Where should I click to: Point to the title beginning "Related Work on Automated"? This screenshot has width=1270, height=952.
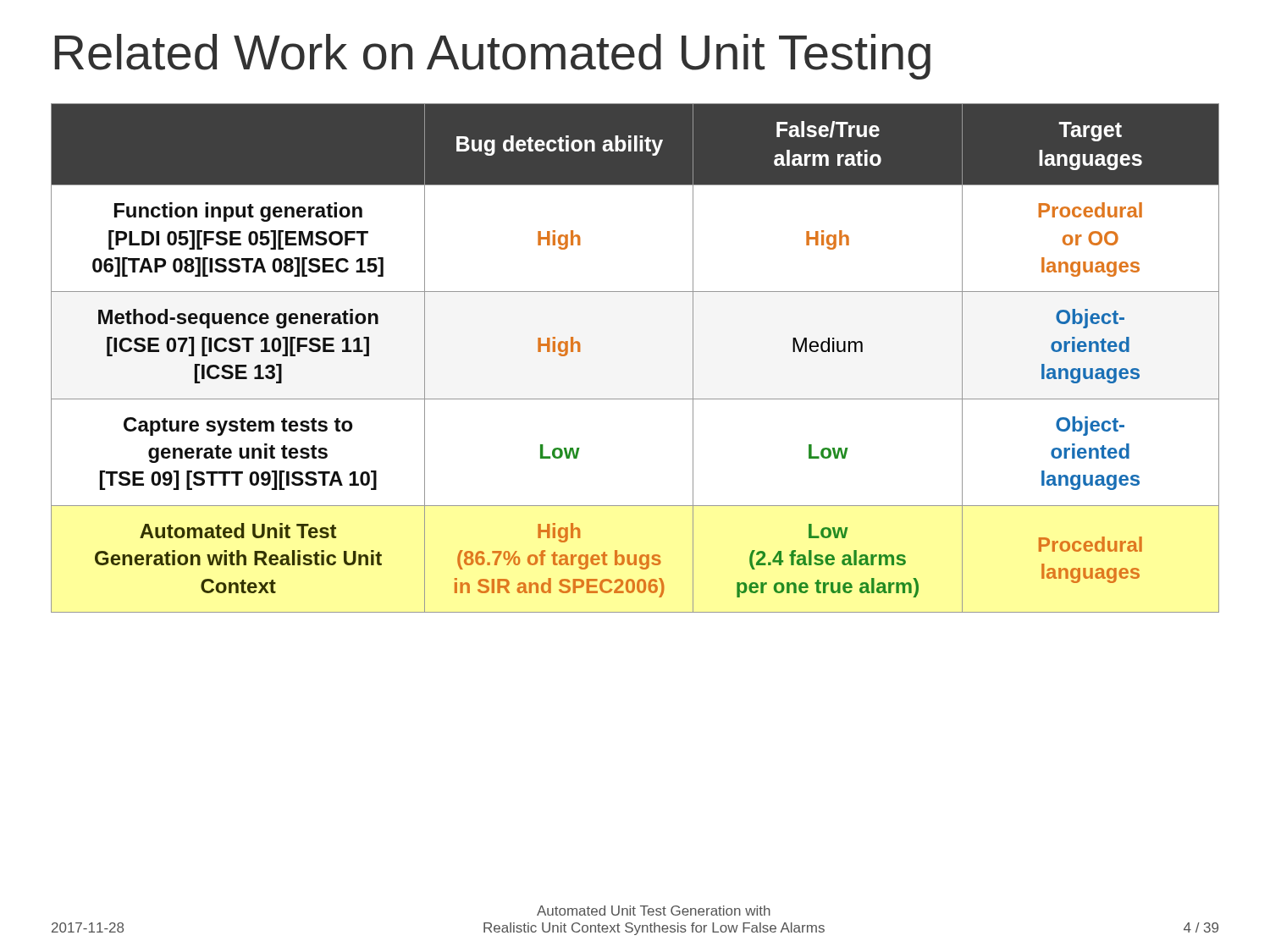click(492, 52)
